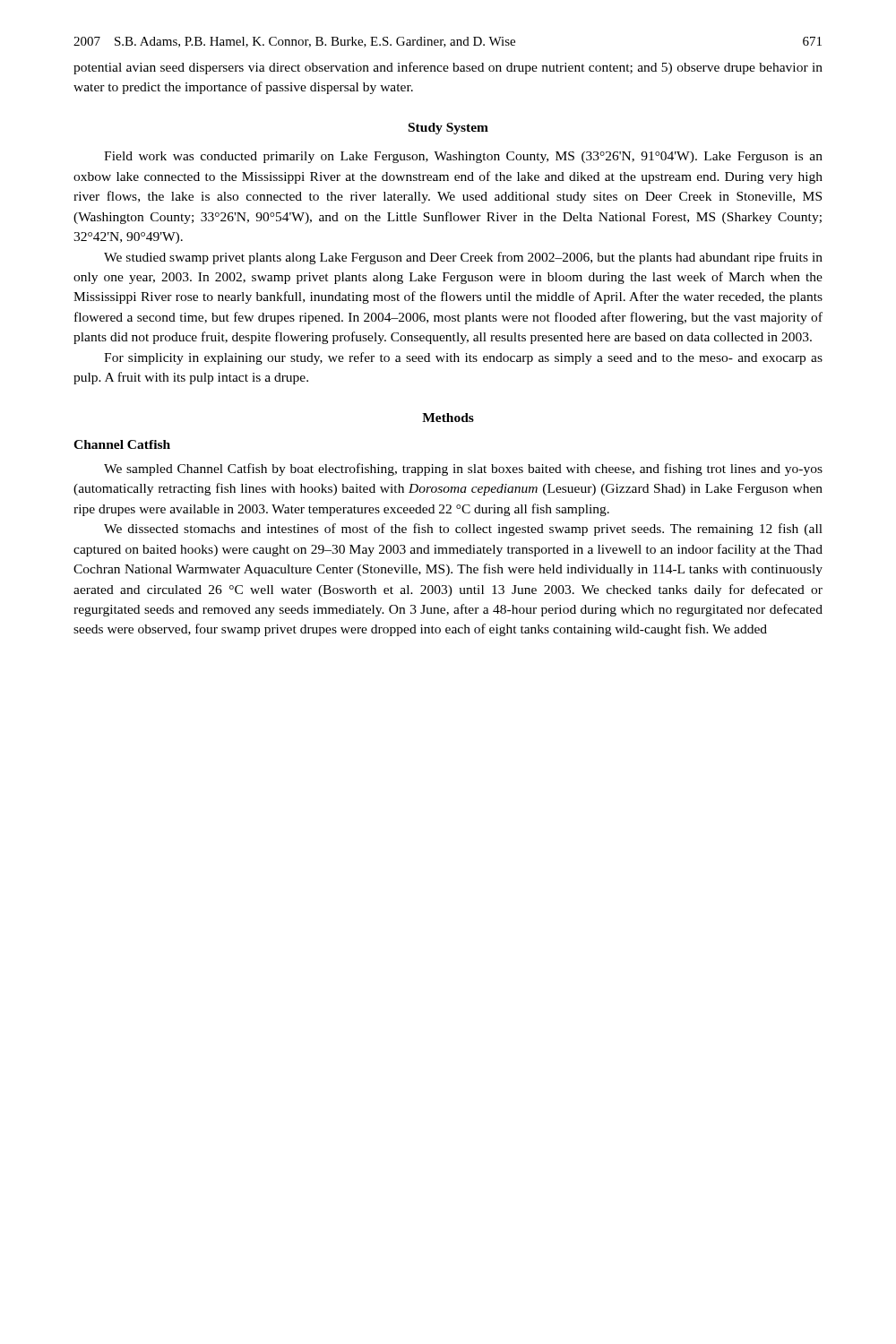Find the text block with the text "We sampled Channel Catfish by boat electrofishing,"
Viewport: 896px width, 1344px height.
coord(448,488)
